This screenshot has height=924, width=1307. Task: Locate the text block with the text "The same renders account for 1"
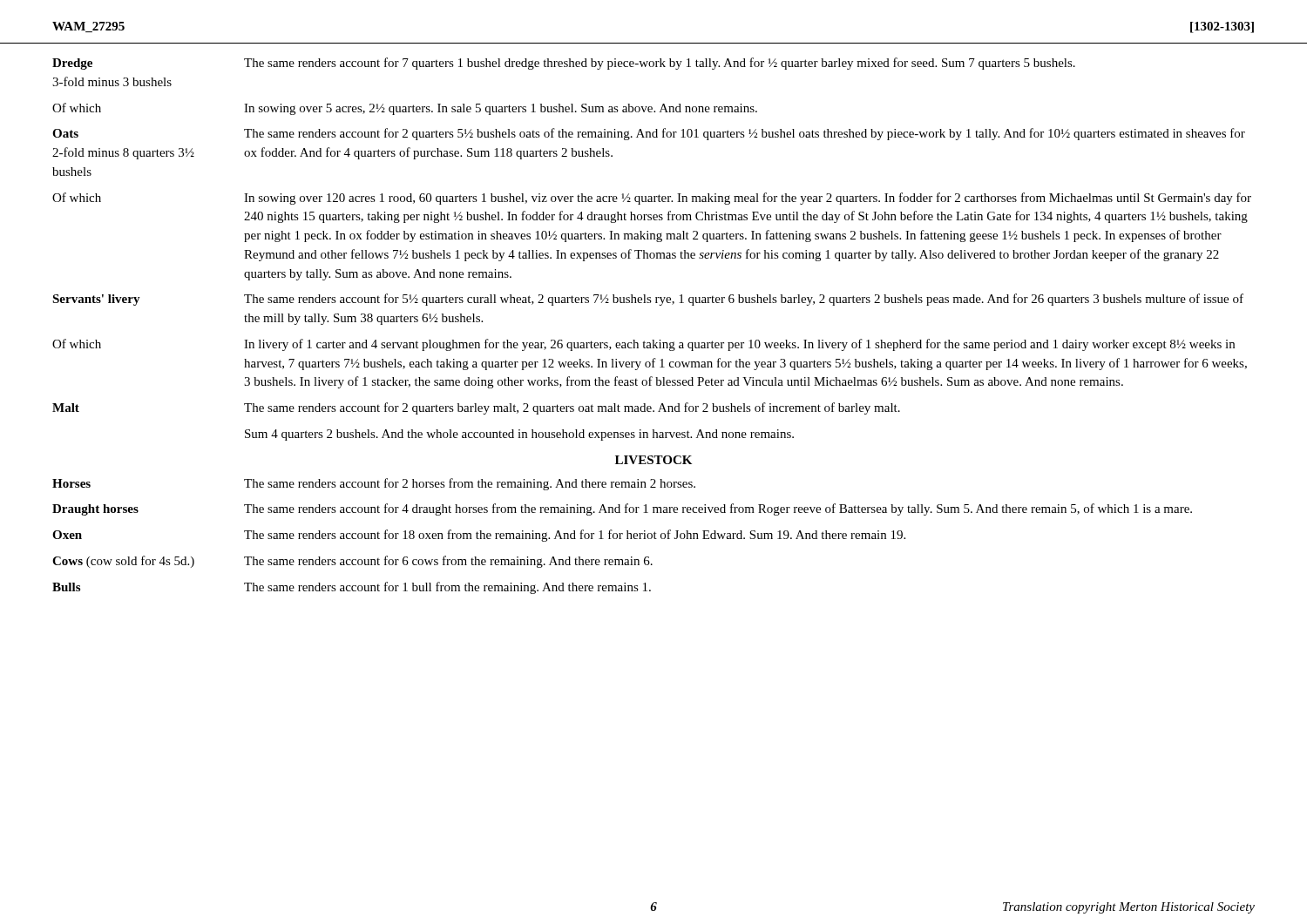coord(448,587)
